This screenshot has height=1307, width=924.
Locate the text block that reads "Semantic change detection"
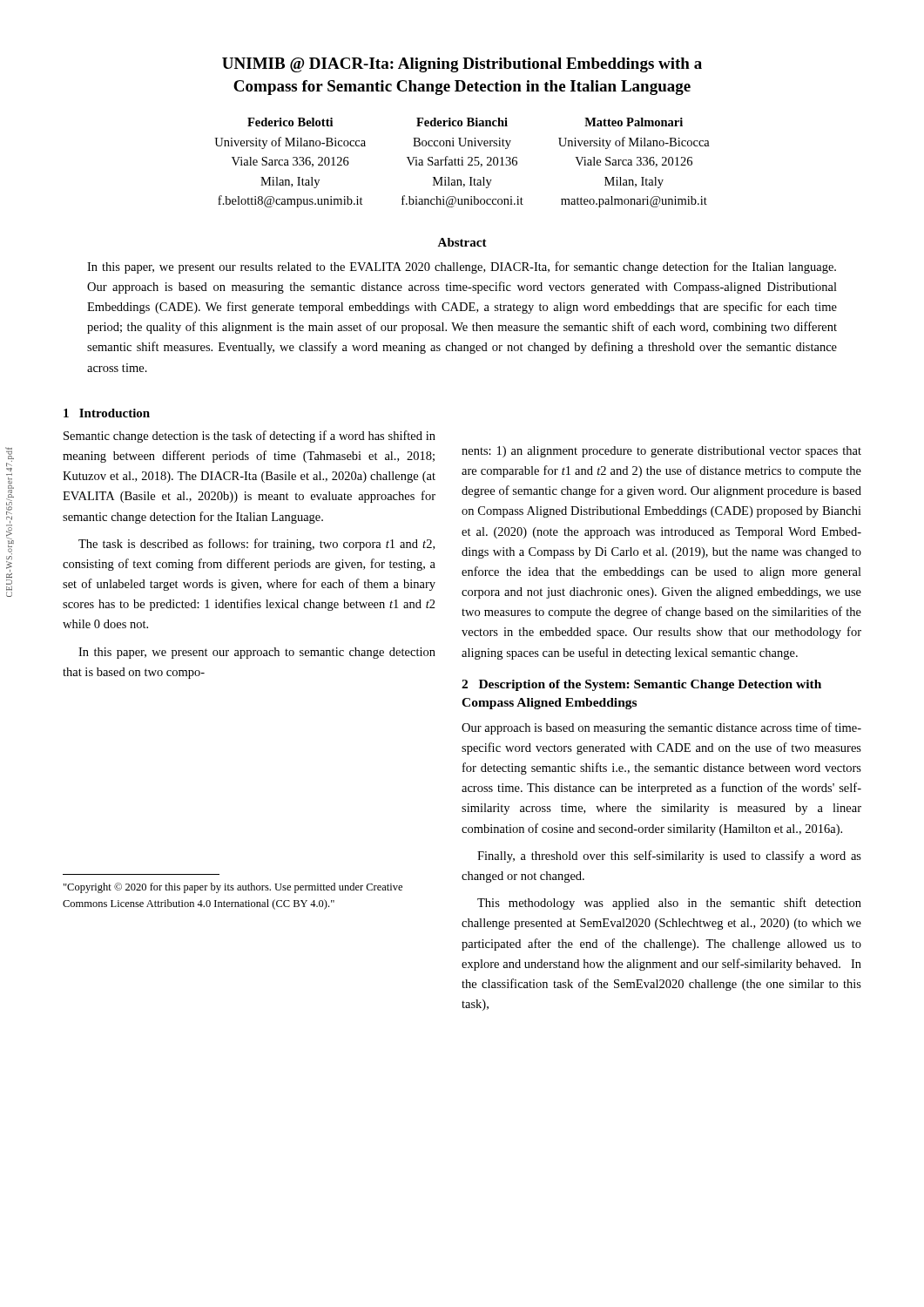[249, 554]
